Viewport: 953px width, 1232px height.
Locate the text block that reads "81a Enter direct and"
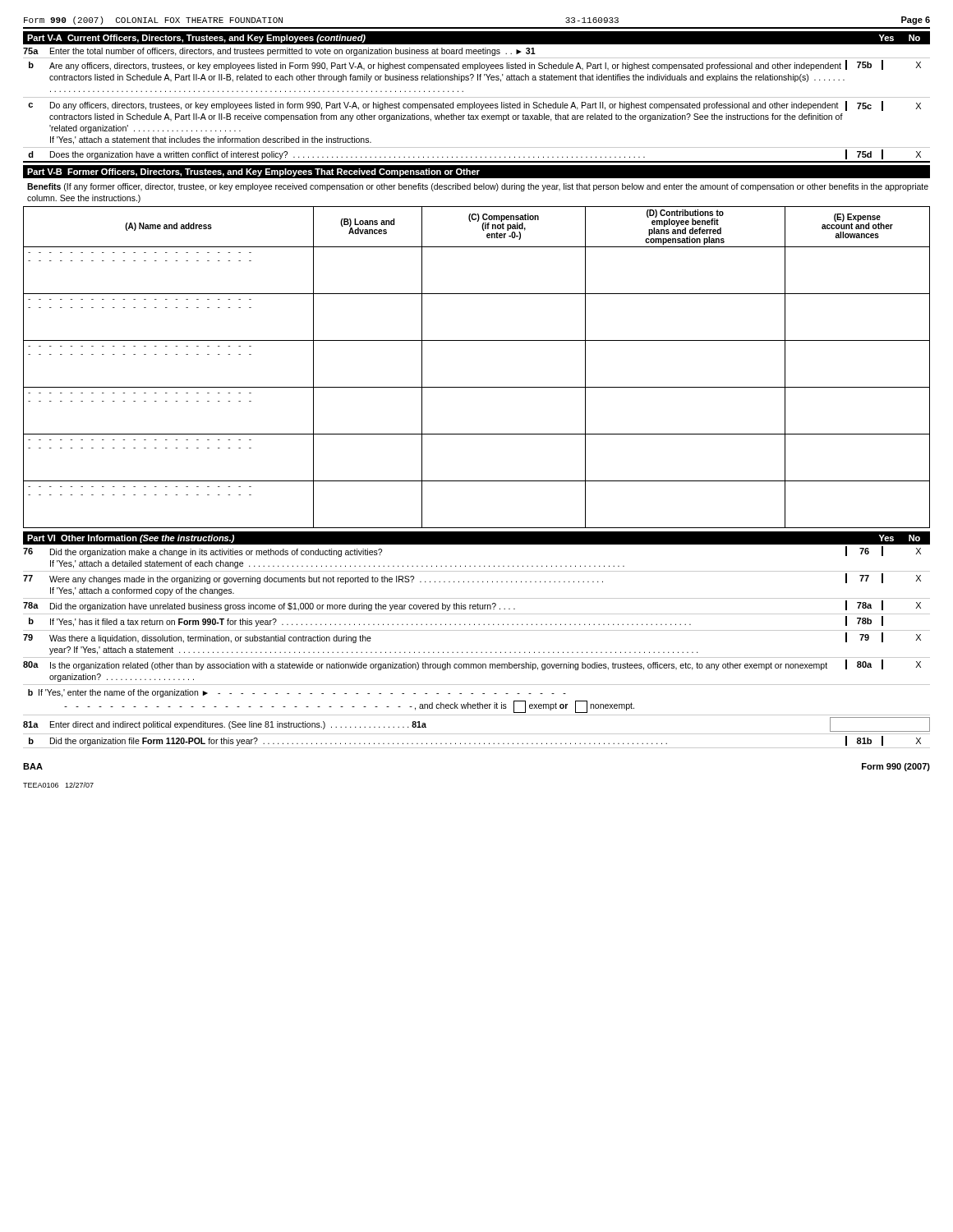476,725
